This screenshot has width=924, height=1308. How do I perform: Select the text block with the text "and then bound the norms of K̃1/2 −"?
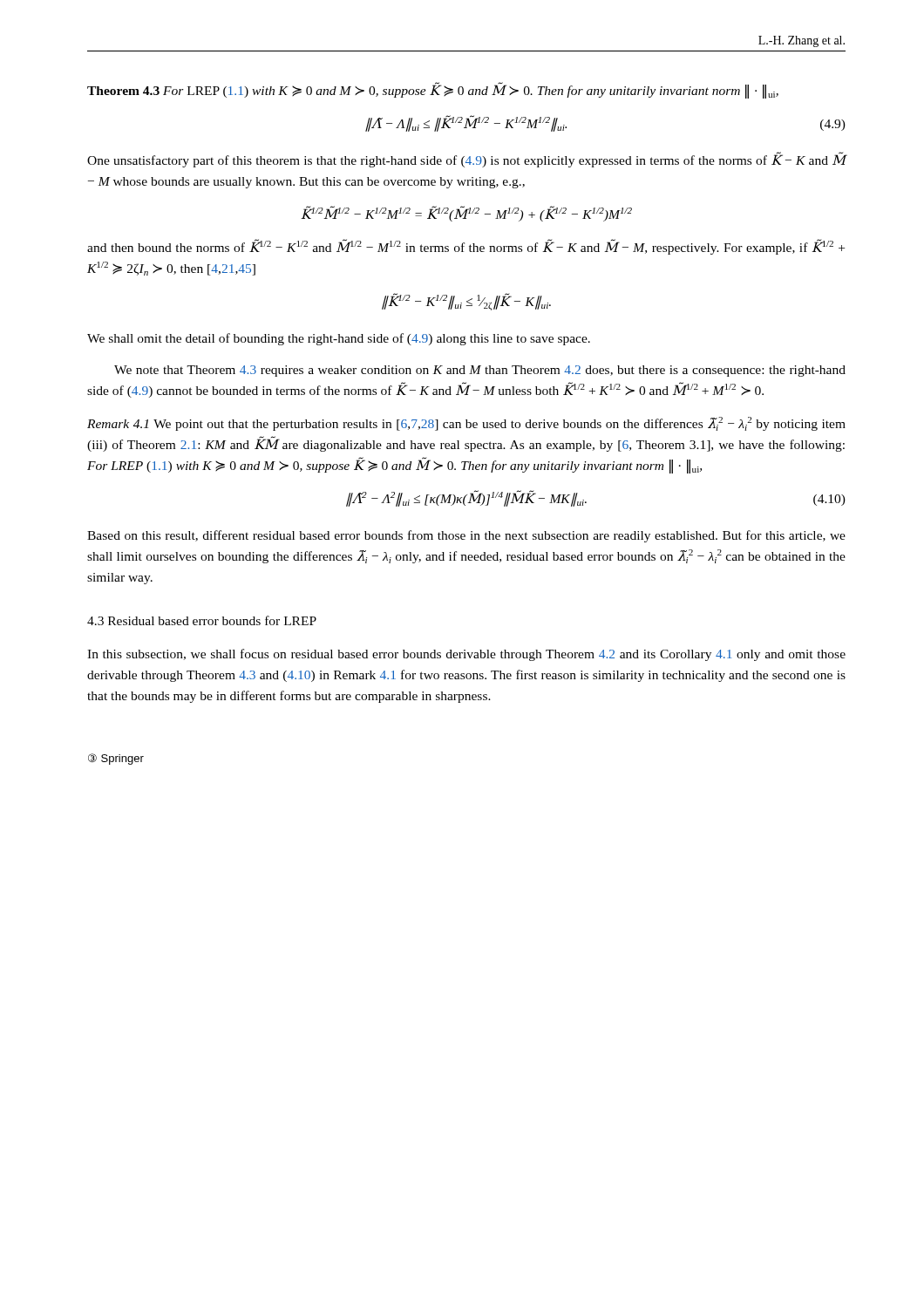[x=466, y=258]
